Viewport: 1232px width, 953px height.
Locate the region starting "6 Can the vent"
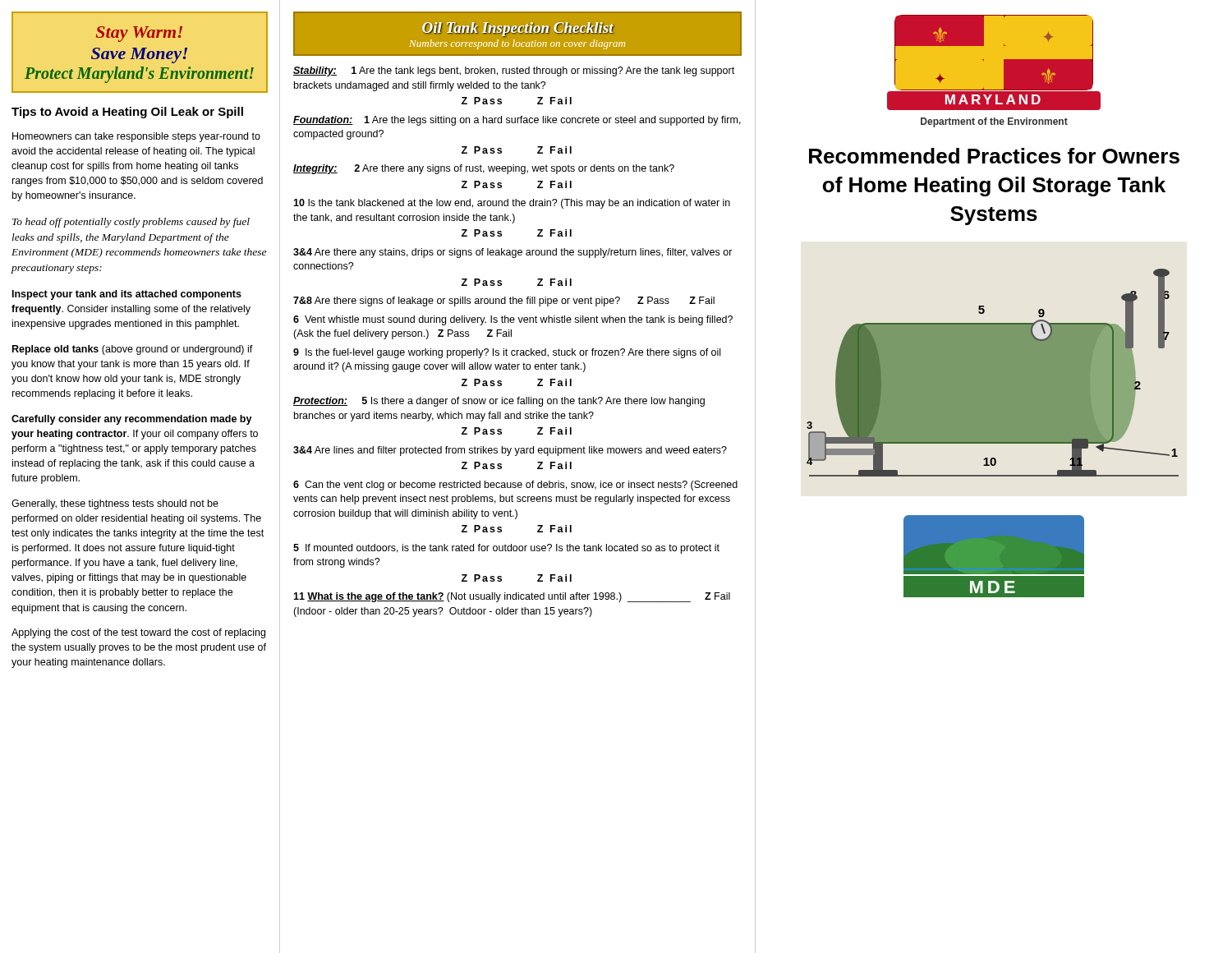517,508
